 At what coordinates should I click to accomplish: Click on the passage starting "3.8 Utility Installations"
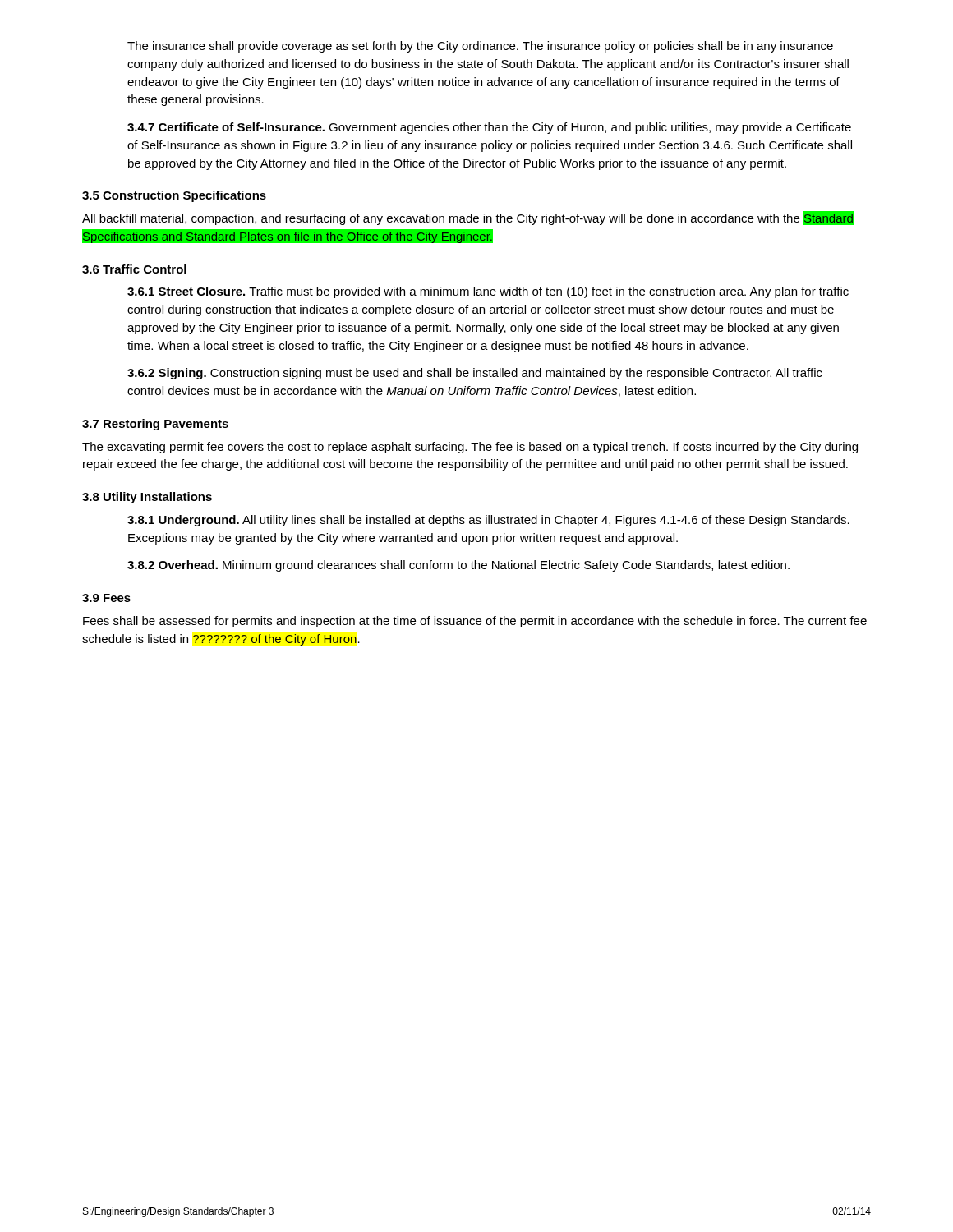147,498
